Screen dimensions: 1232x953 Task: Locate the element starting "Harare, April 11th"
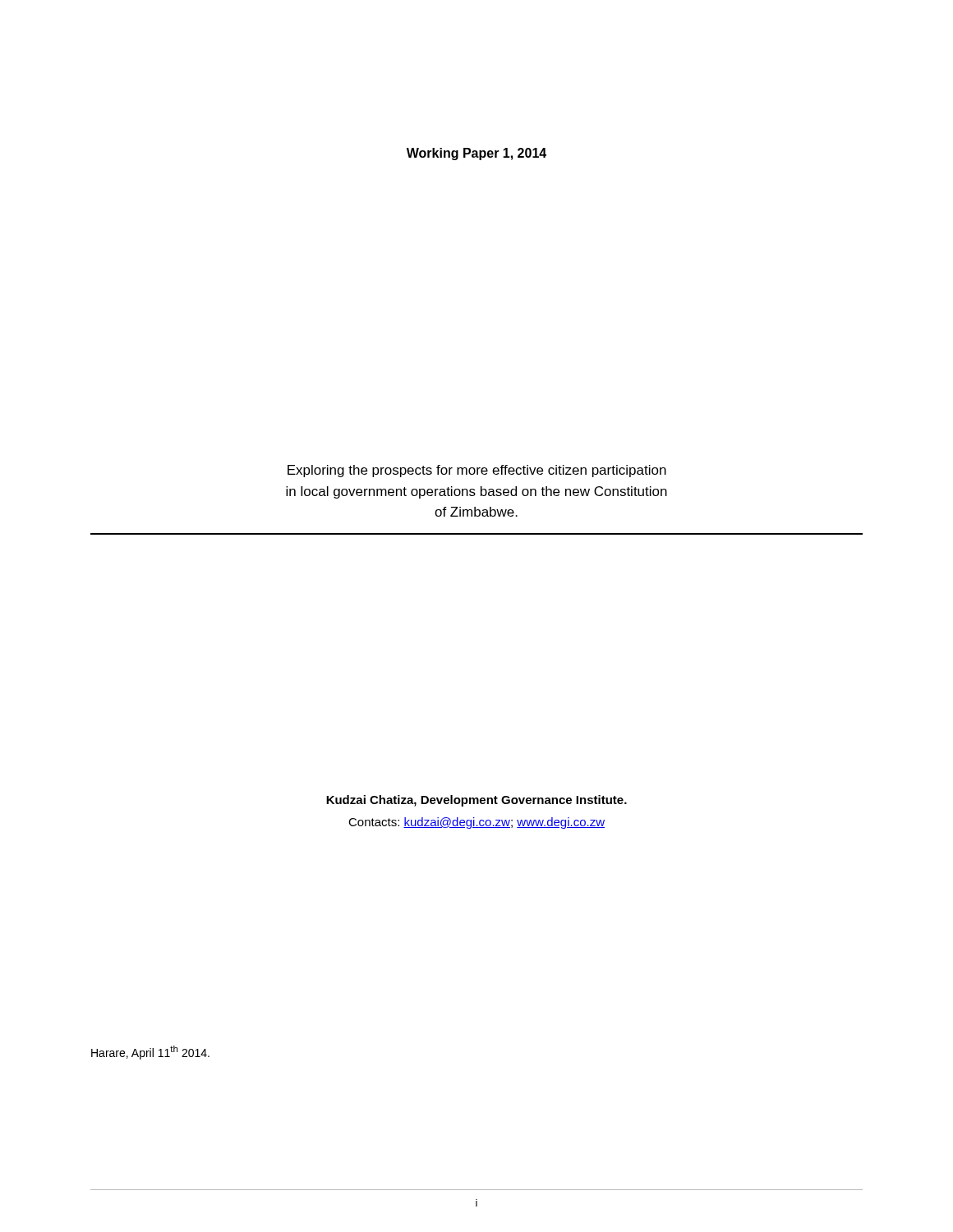(150, 1051)
